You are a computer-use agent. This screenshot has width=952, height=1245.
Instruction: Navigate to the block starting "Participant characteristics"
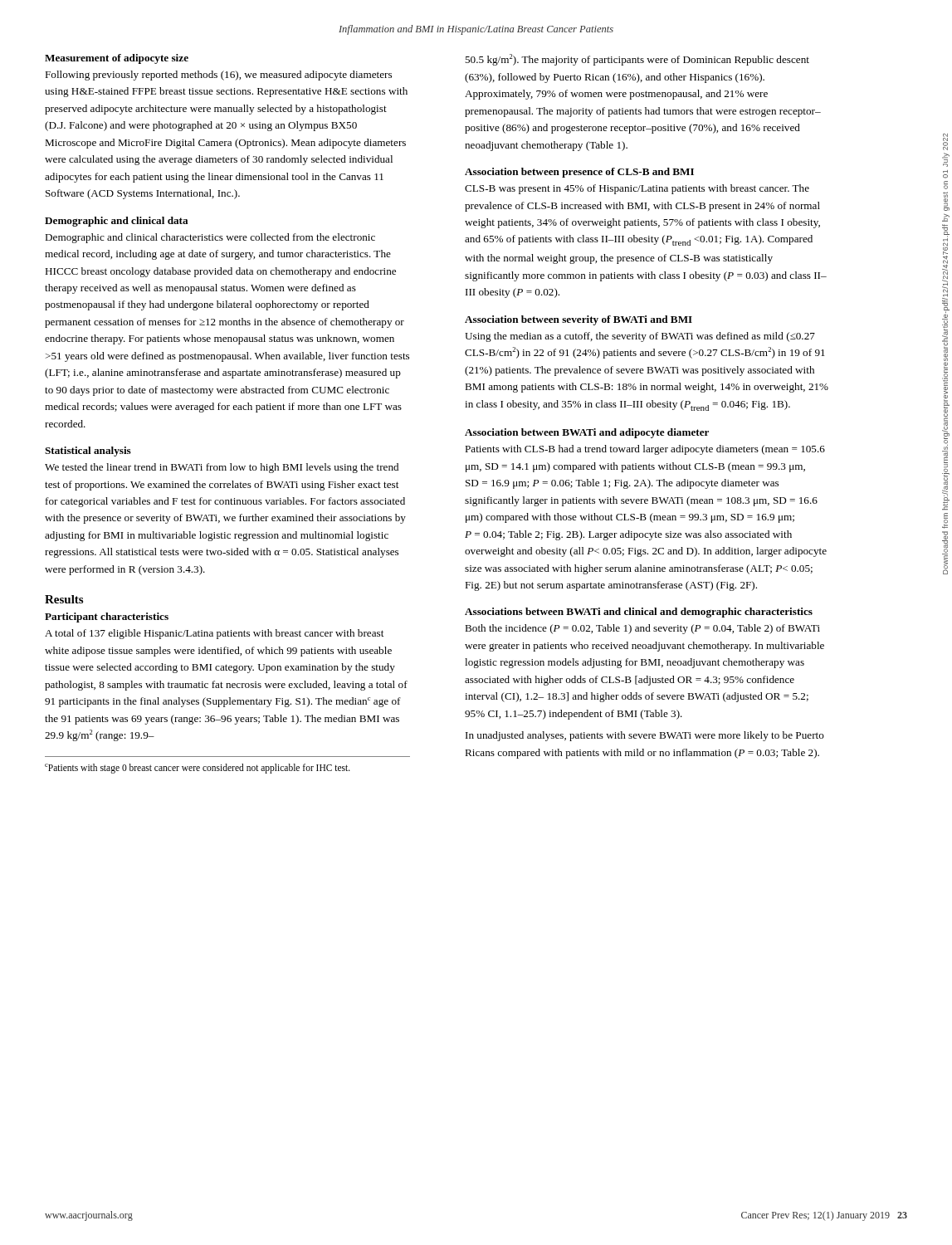tap(107, 617)
